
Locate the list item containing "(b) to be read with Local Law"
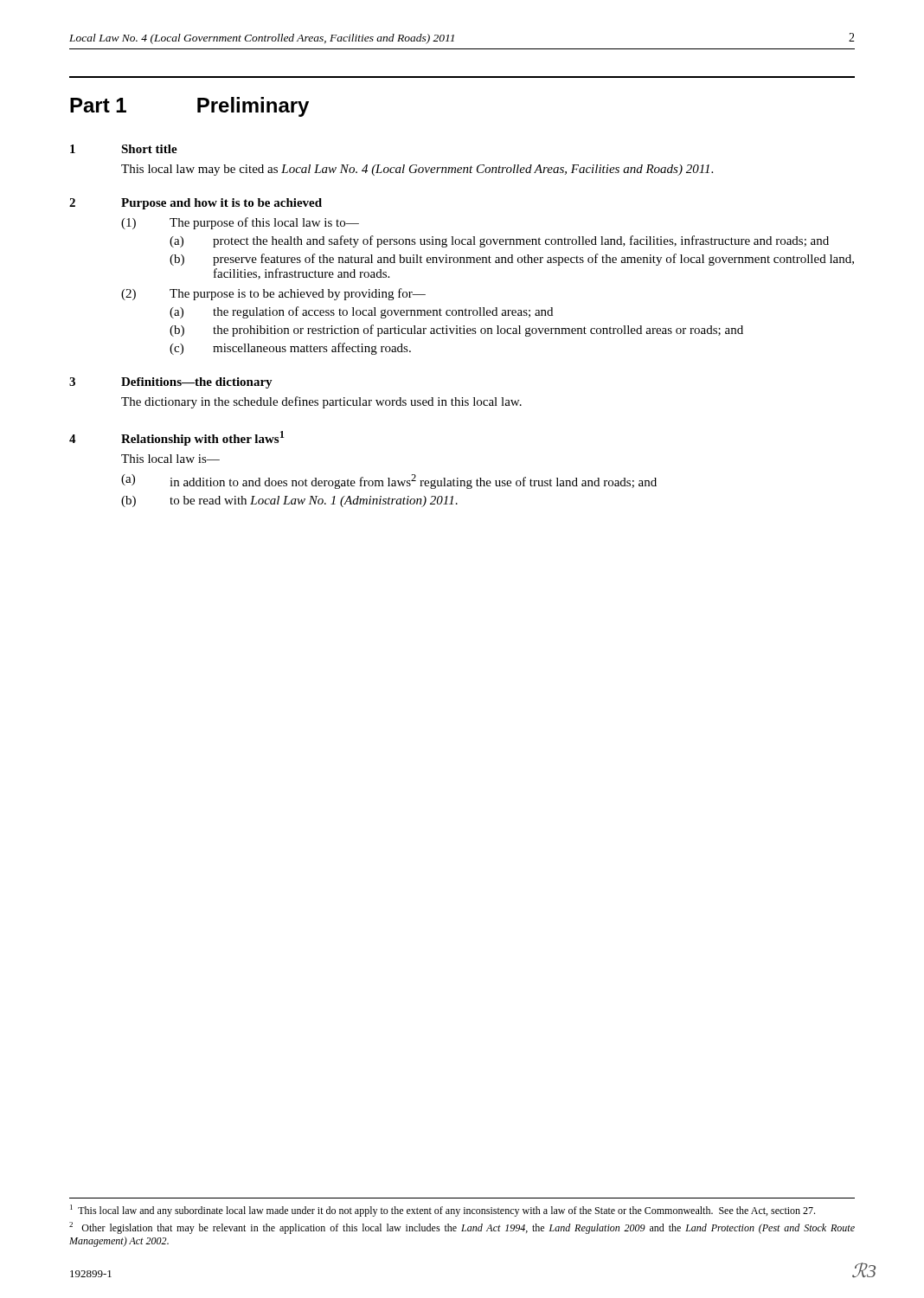click(x=289, y=501)
